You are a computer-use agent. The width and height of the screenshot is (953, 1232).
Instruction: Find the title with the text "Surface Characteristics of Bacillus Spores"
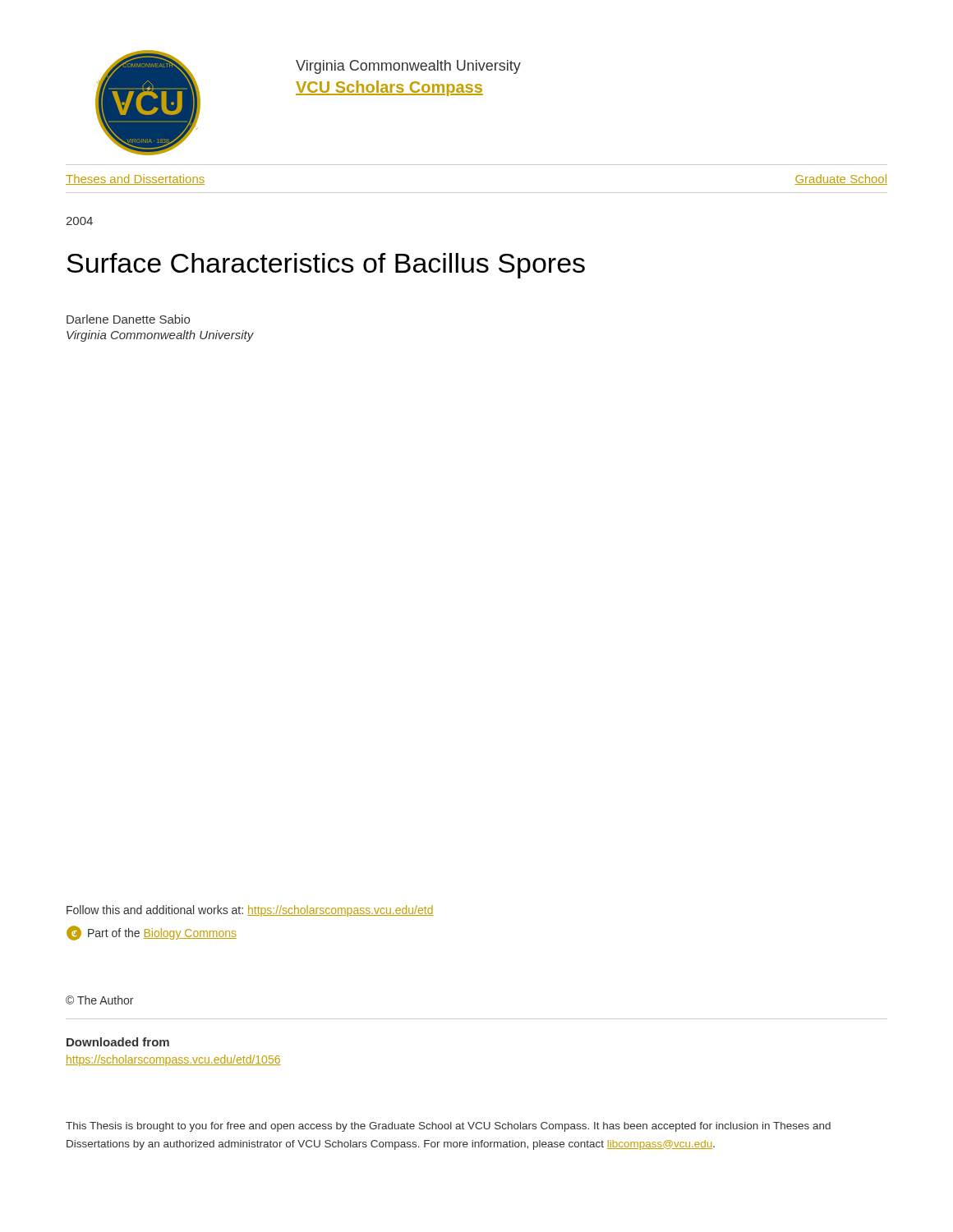pyautogui.click(x=326, y=263)
